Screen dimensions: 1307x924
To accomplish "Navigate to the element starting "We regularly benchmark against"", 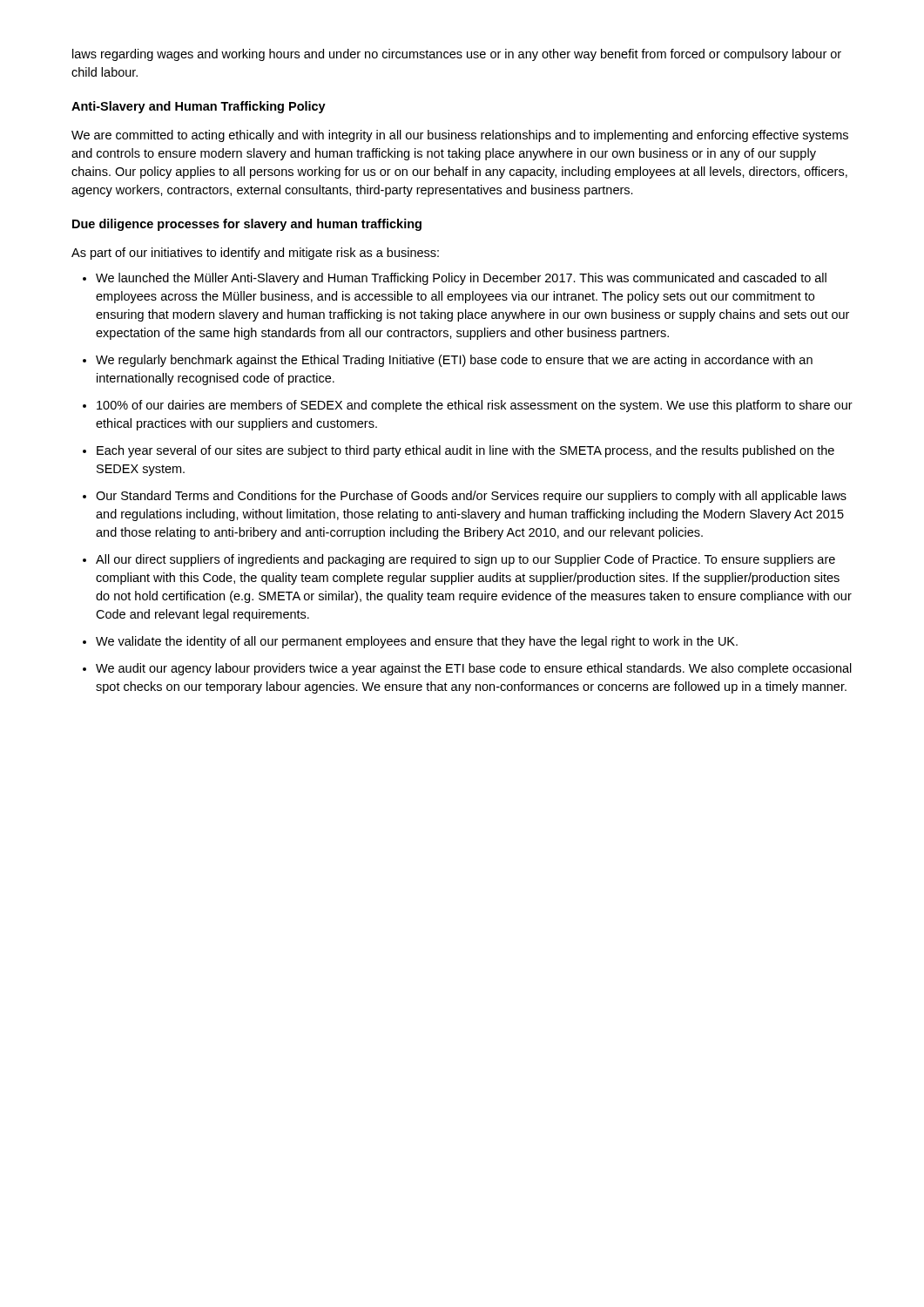I will (454, 369).
